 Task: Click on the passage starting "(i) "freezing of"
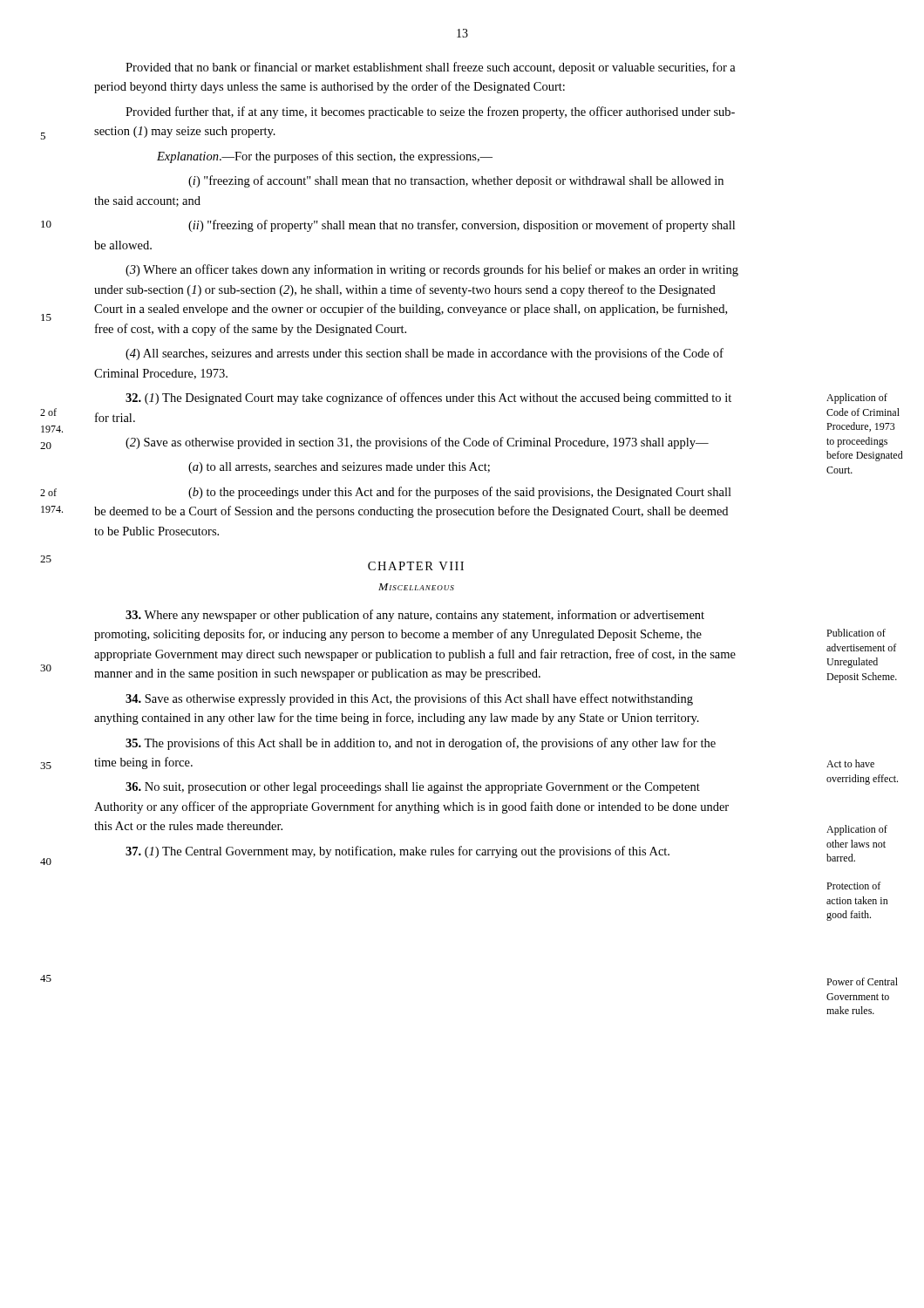click(x=417, y=191)
